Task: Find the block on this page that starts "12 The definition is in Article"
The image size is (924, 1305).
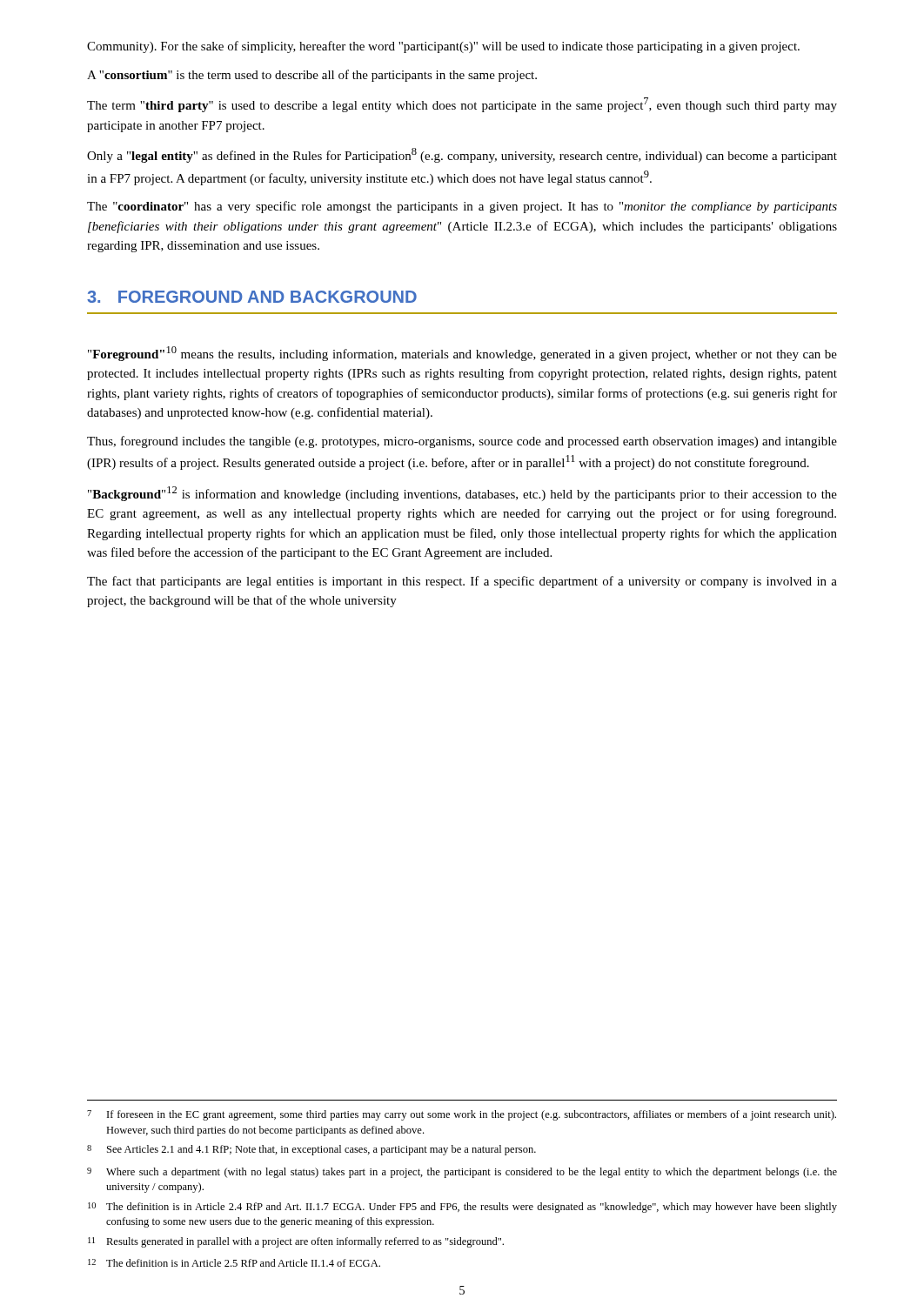Action: (x=234, y=1263)
